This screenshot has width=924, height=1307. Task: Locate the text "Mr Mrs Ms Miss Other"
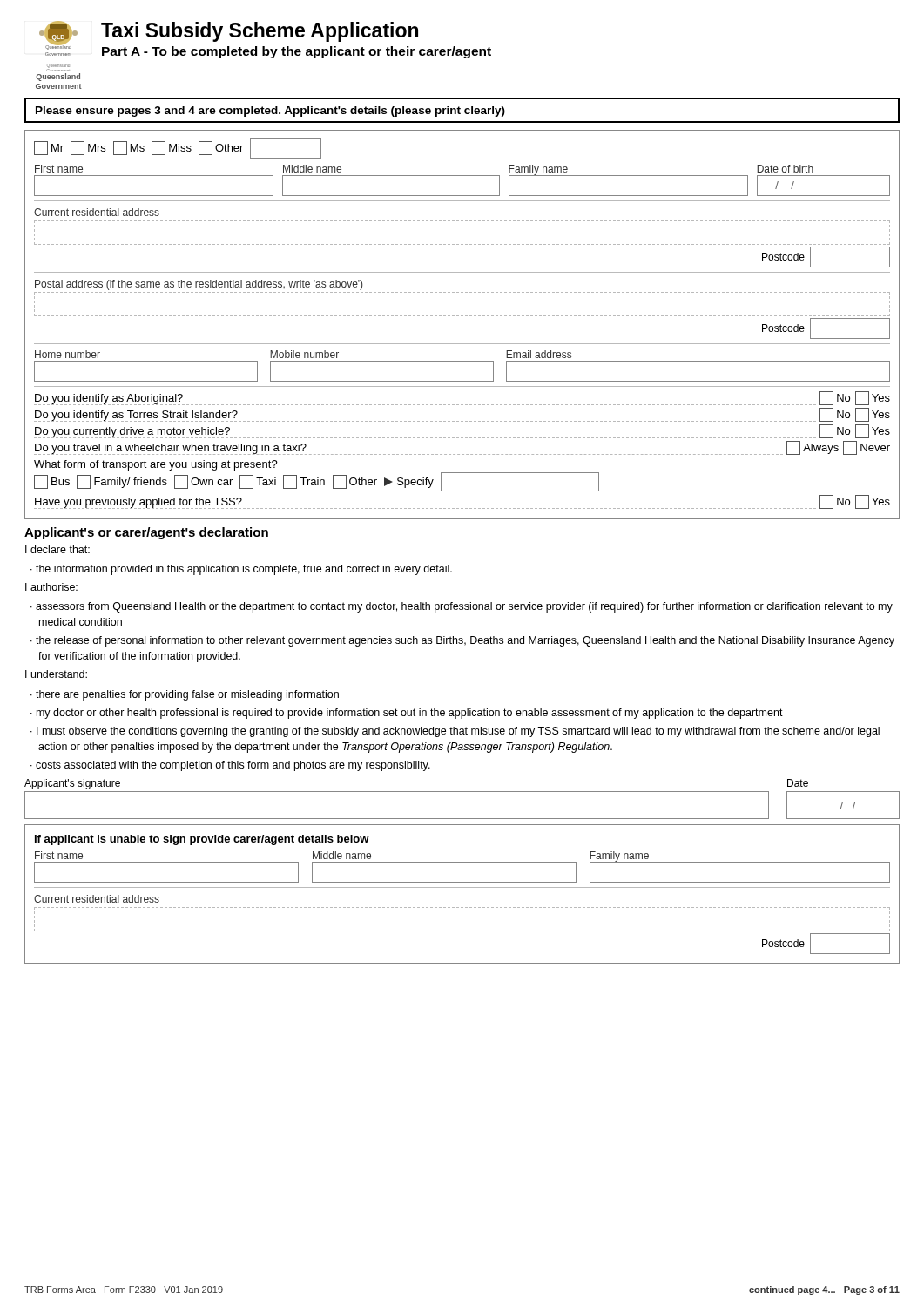(x=178, y=148)
